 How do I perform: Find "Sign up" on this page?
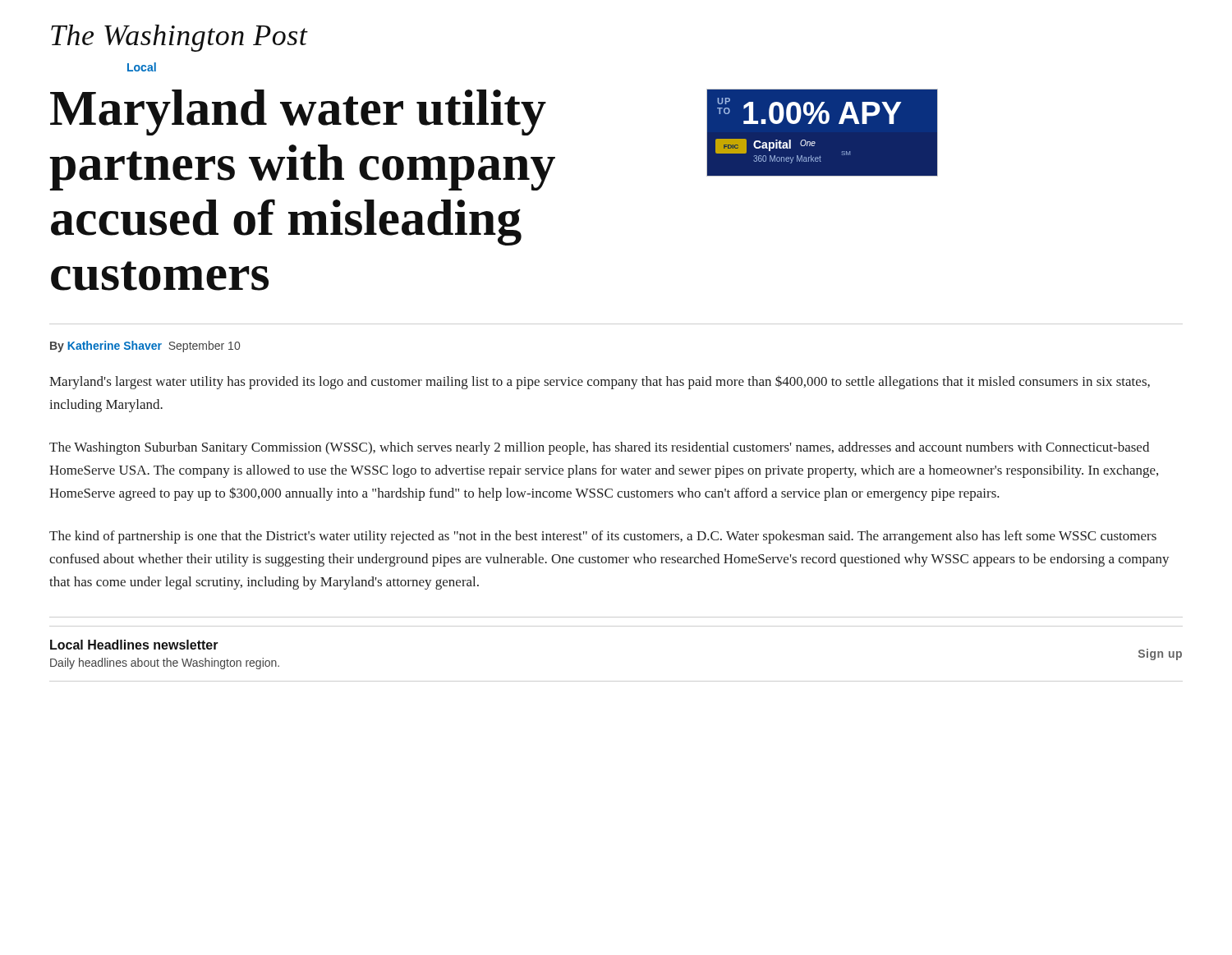click(x=1160, y=654)
